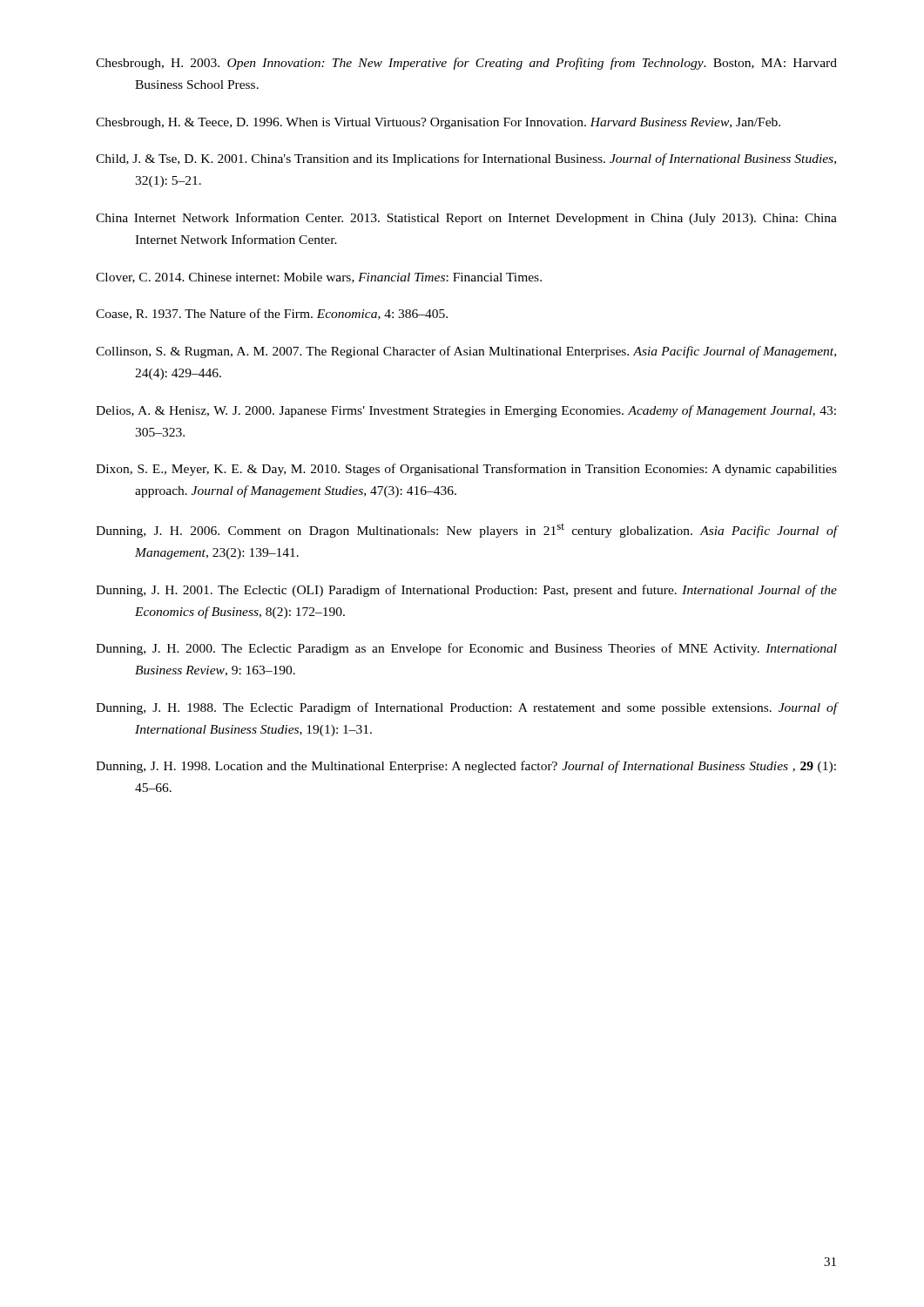Select the list item containing "Collinson, S. & Rugman,"

point(466,362)
